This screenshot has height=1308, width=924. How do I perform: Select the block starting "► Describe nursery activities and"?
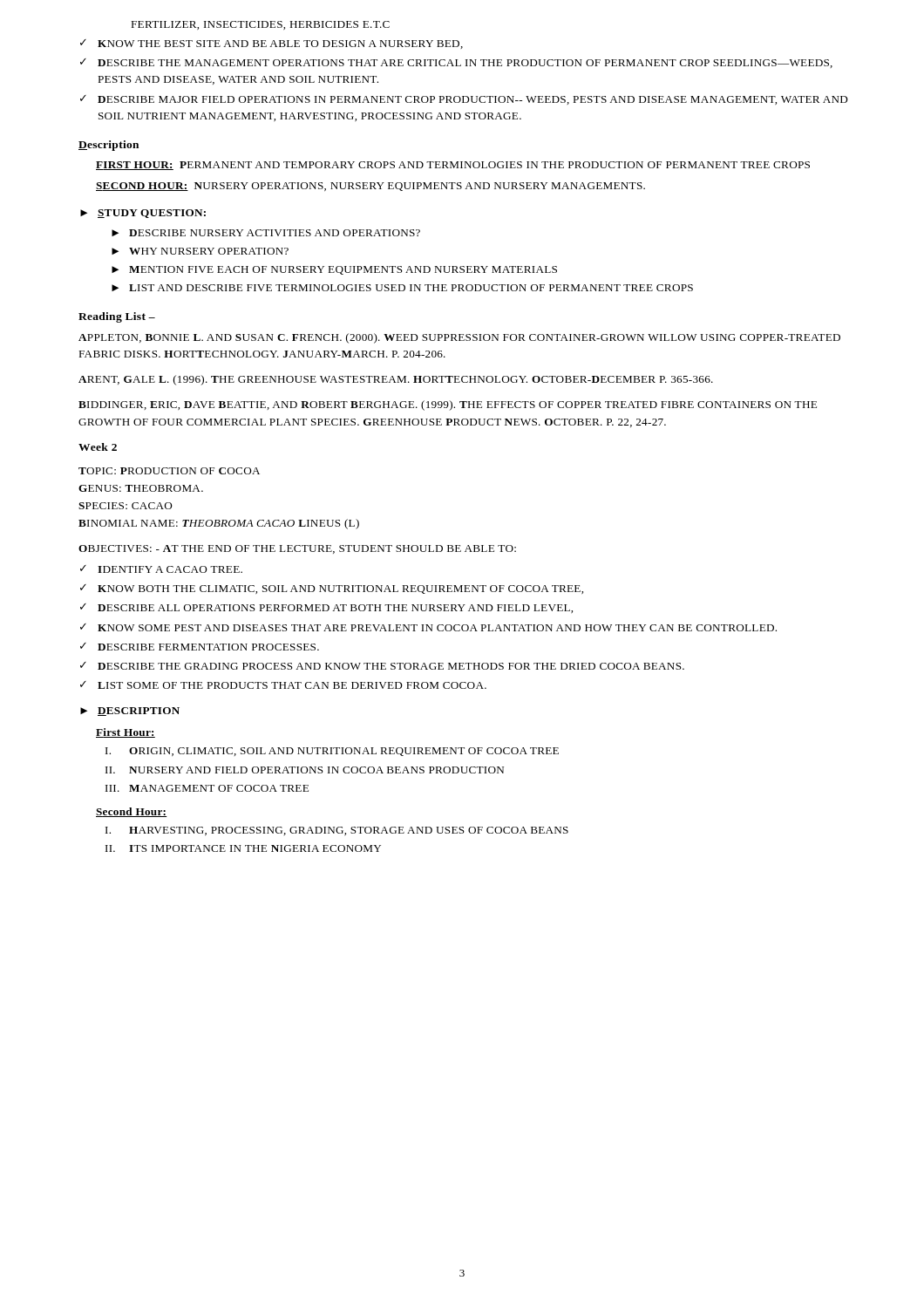point(265,232)
